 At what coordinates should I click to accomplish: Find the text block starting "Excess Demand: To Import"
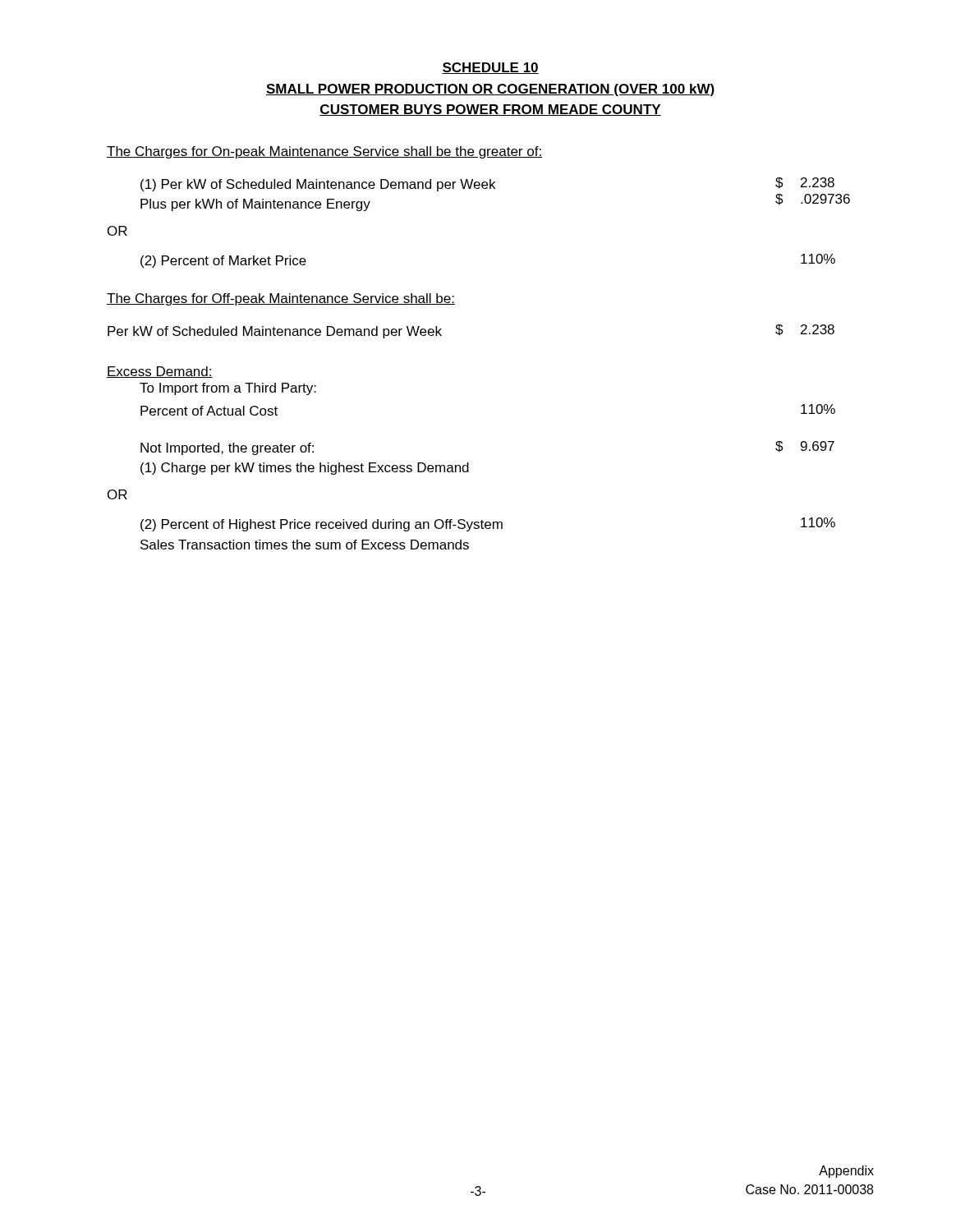click(x=212, y=380)
